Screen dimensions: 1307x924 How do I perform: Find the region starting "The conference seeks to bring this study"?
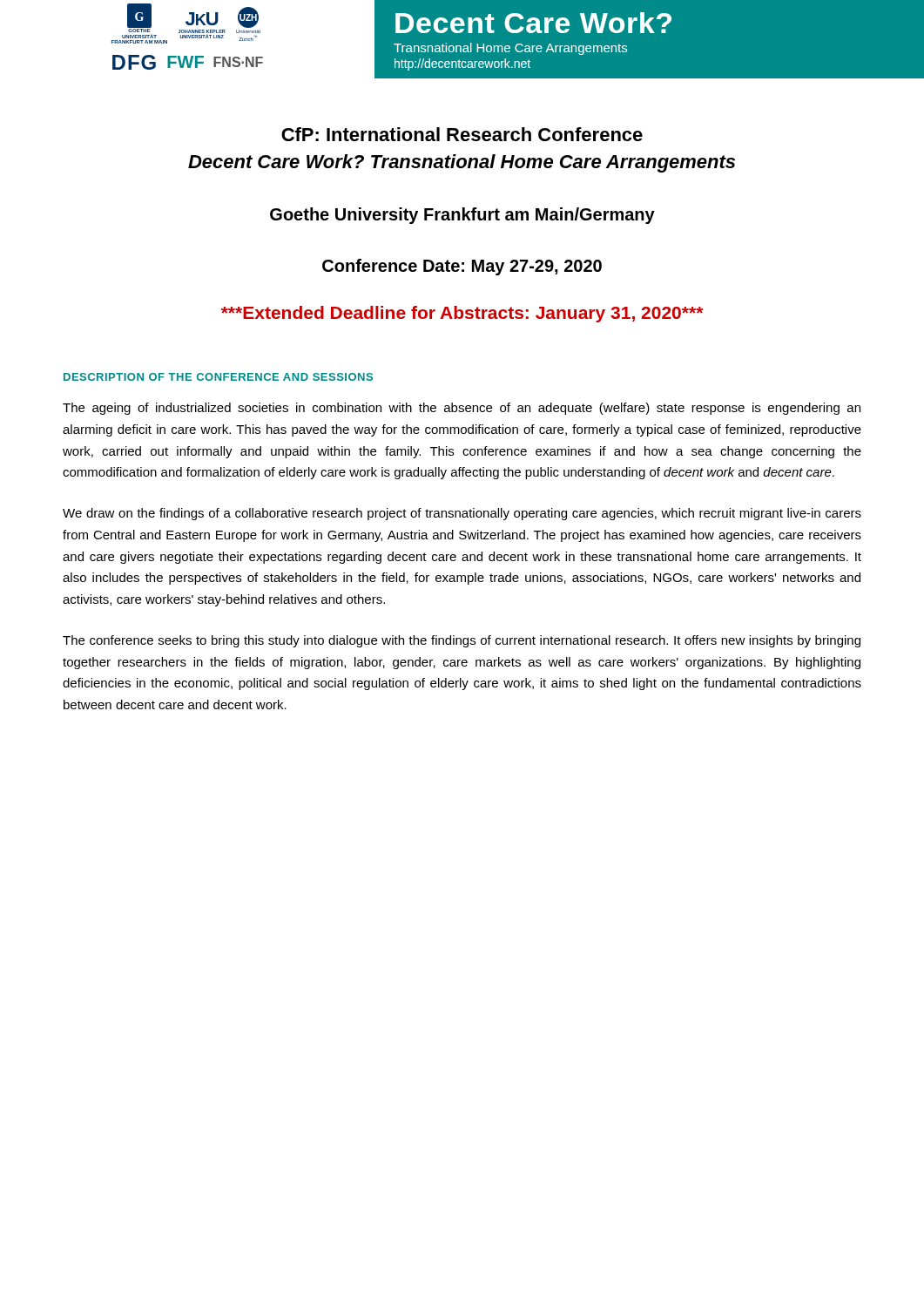(462, 672)
